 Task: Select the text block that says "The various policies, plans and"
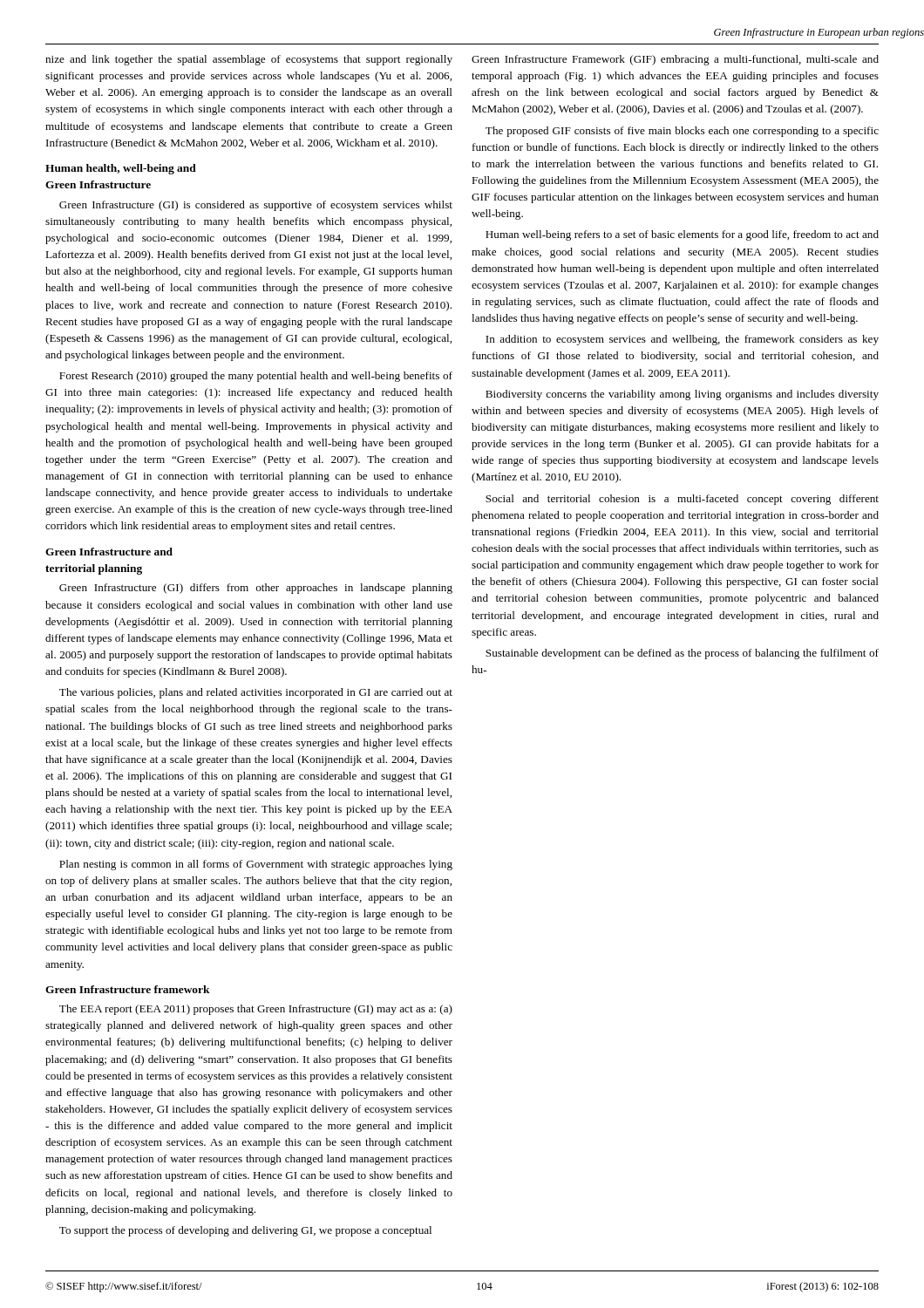pos(249,767)
